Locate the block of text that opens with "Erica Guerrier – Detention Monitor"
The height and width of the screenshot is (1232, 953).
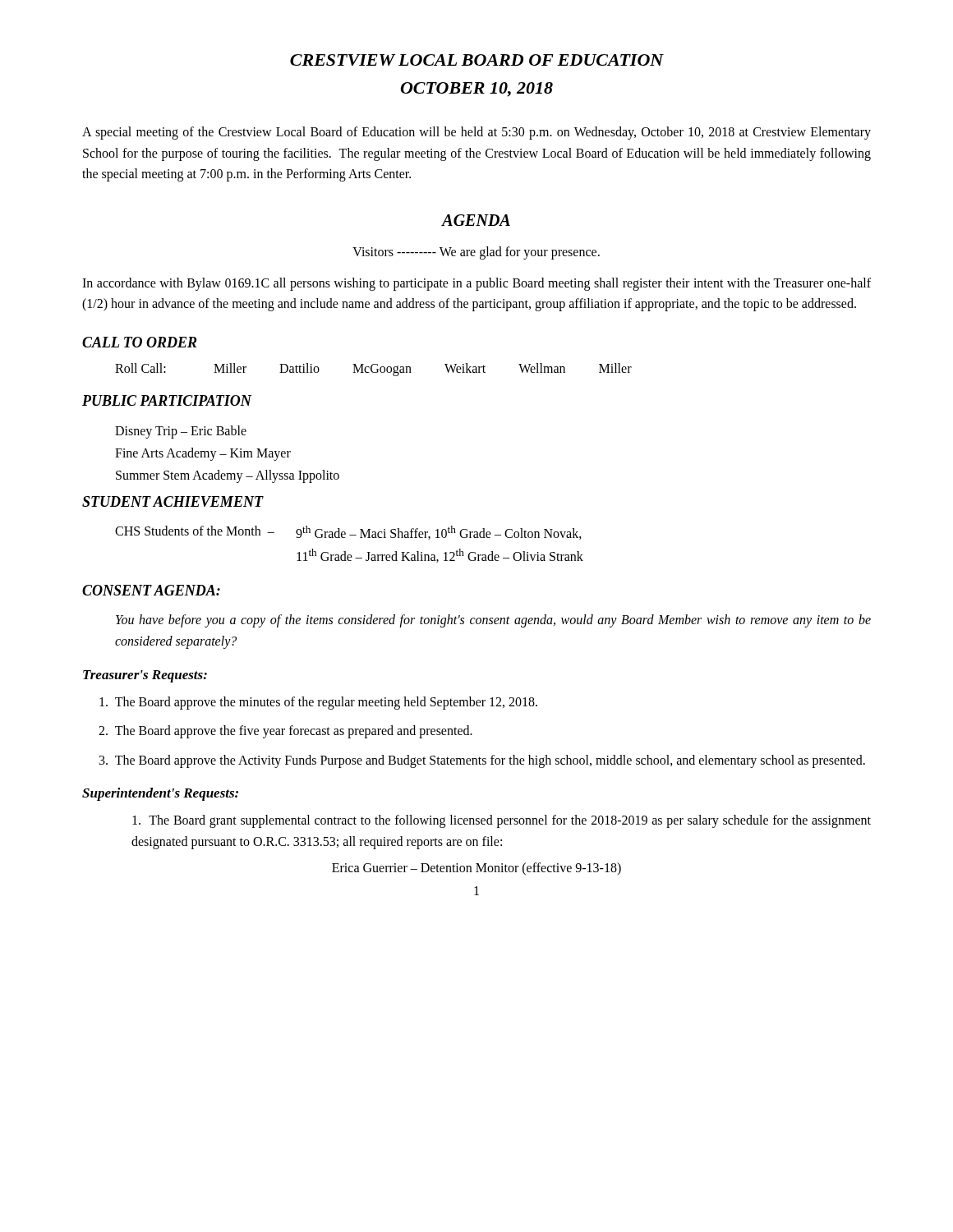coord(476,867)
